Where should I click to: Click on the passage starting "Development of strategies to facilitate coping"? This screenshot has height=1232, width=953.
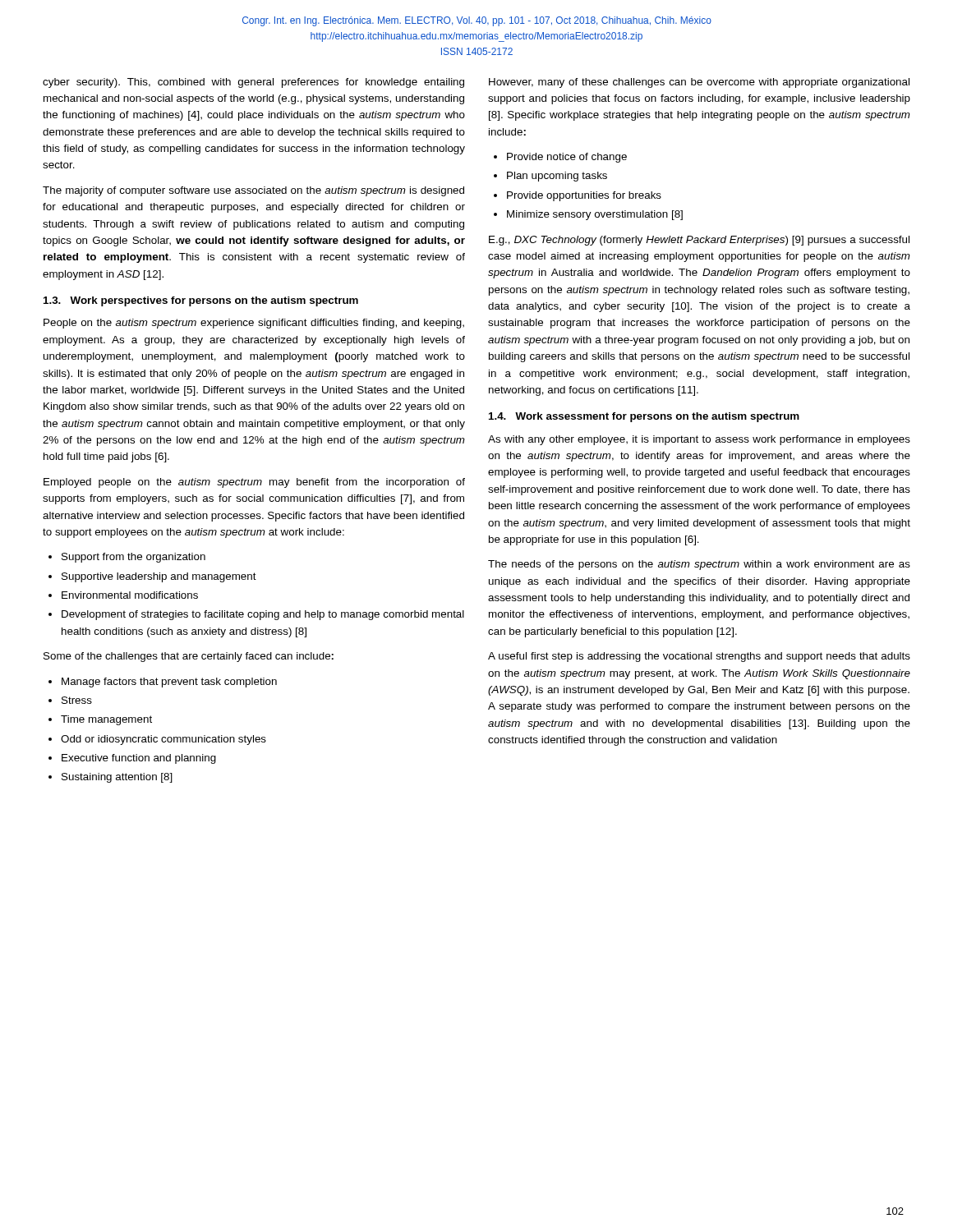(254, 623)
